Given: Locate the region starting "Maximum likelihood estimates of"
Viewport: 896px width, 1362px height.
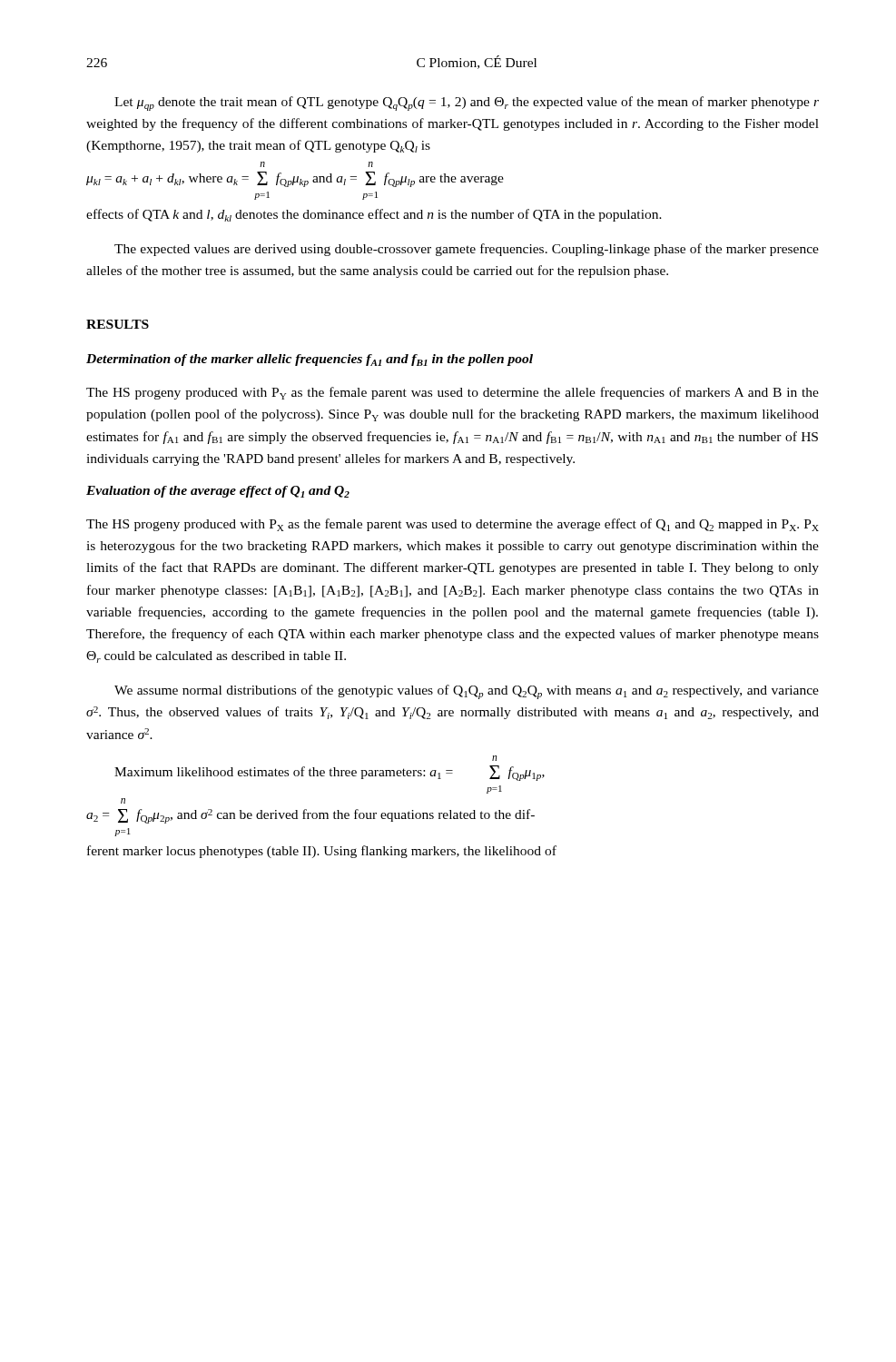Looking at the screenshot, I should pyautogui.click(x=453, y=773).
